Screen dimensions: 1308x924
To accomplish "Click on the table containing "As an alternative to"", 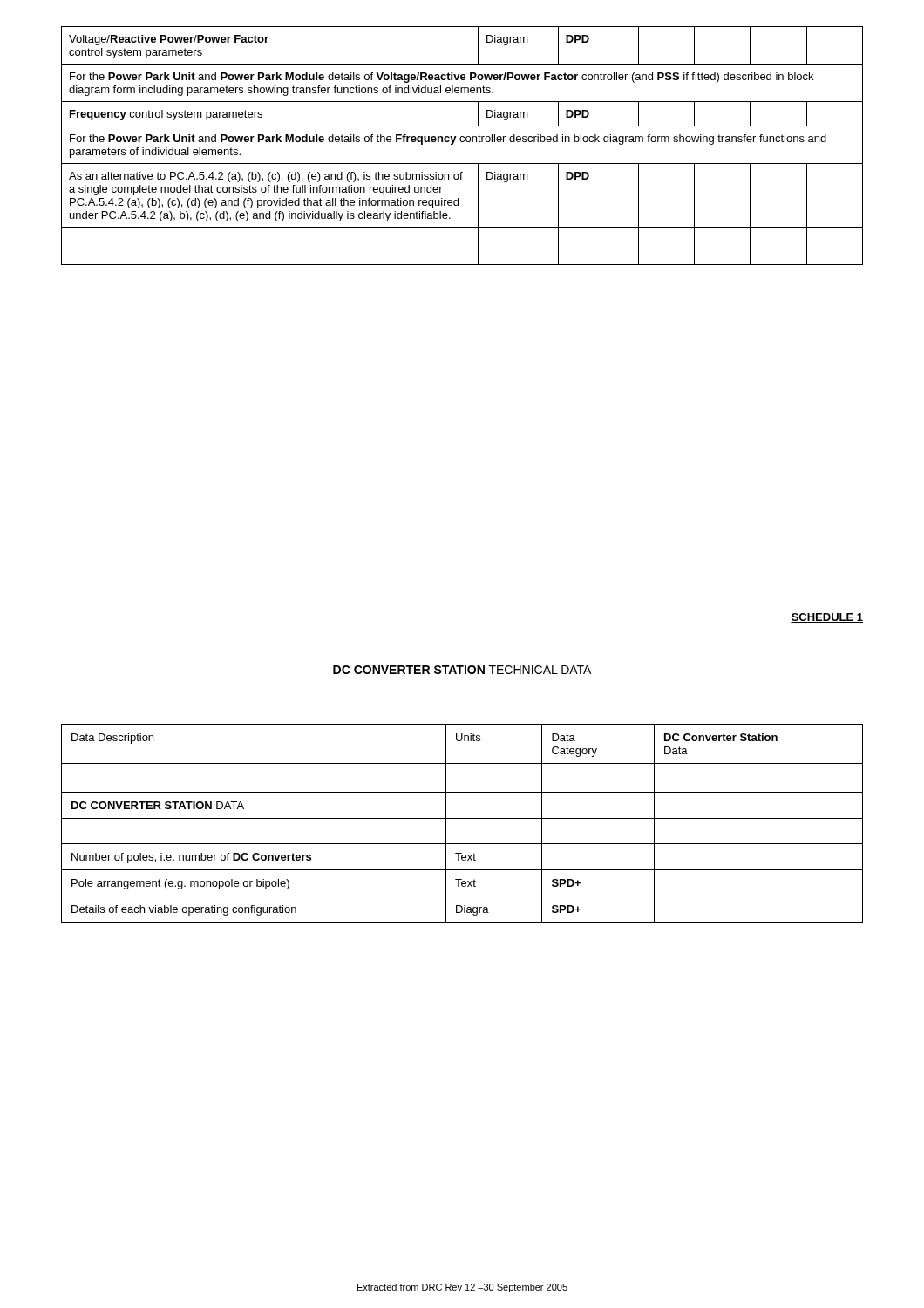I will (x=462, y=146).
